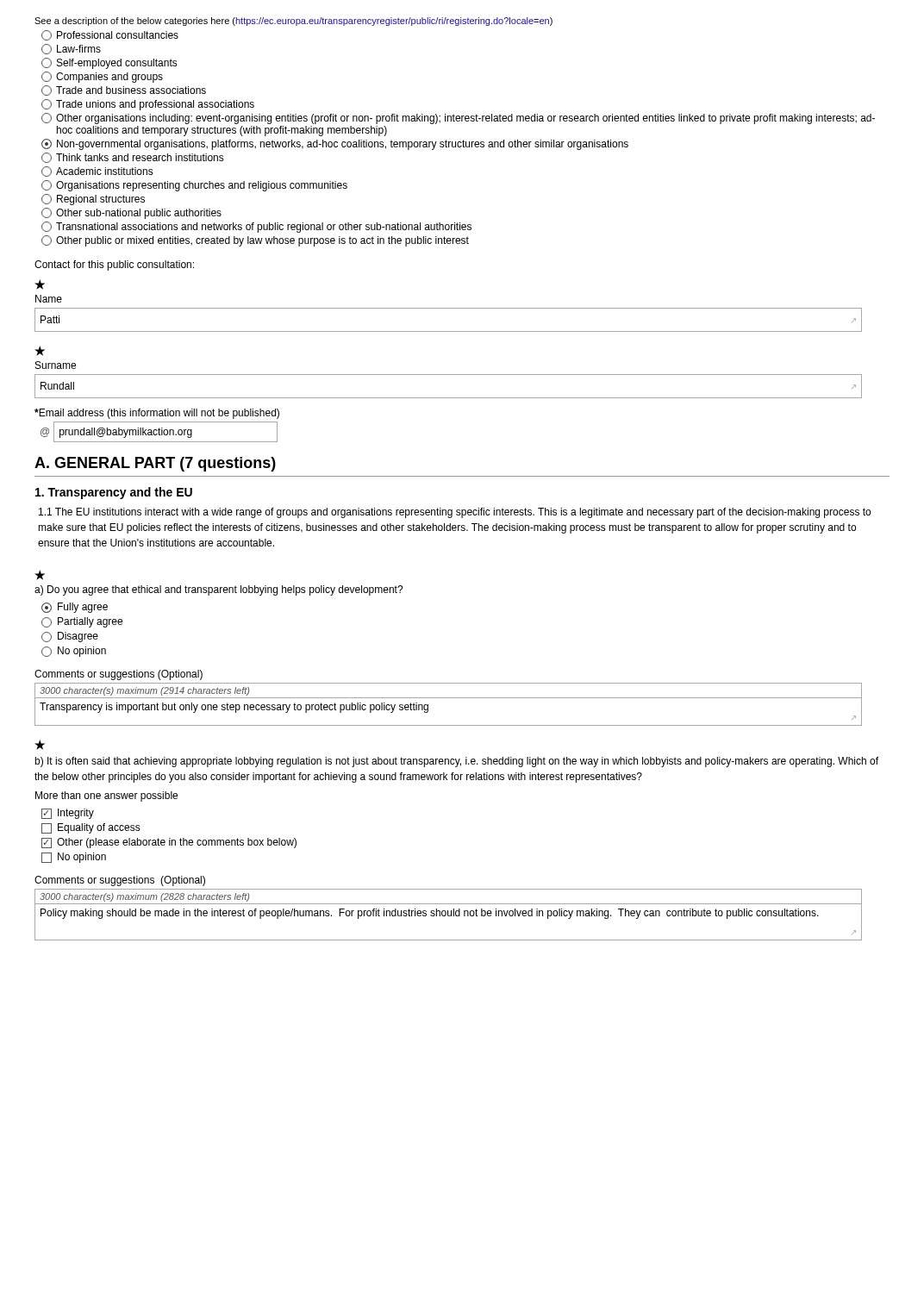
Task: Locate the list item that says "Self-employed consultants"
Action: (x=109, y=63)
